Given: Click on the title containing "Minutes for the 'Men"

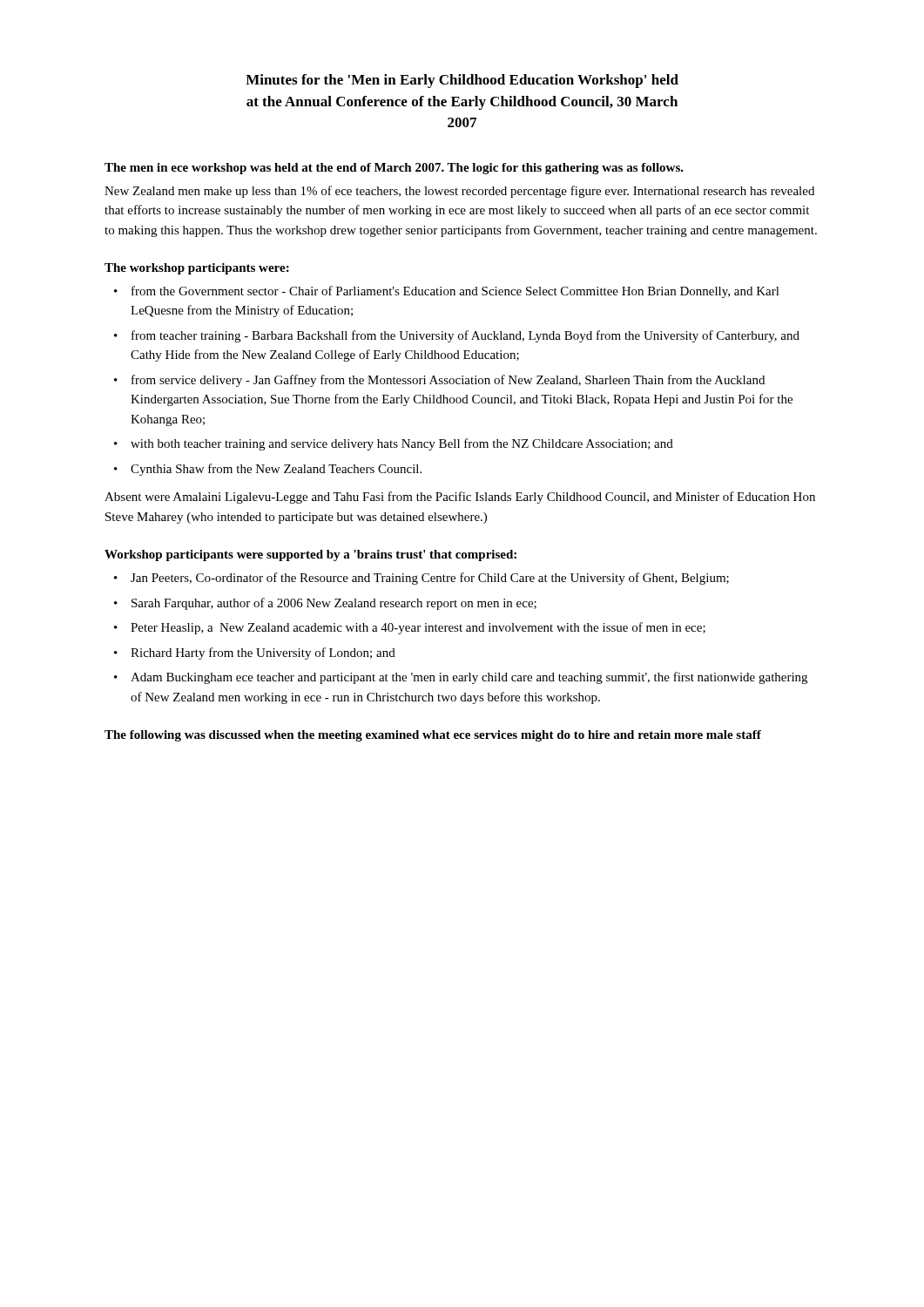Looking at the screenshot, I should (x=462, y=101).
